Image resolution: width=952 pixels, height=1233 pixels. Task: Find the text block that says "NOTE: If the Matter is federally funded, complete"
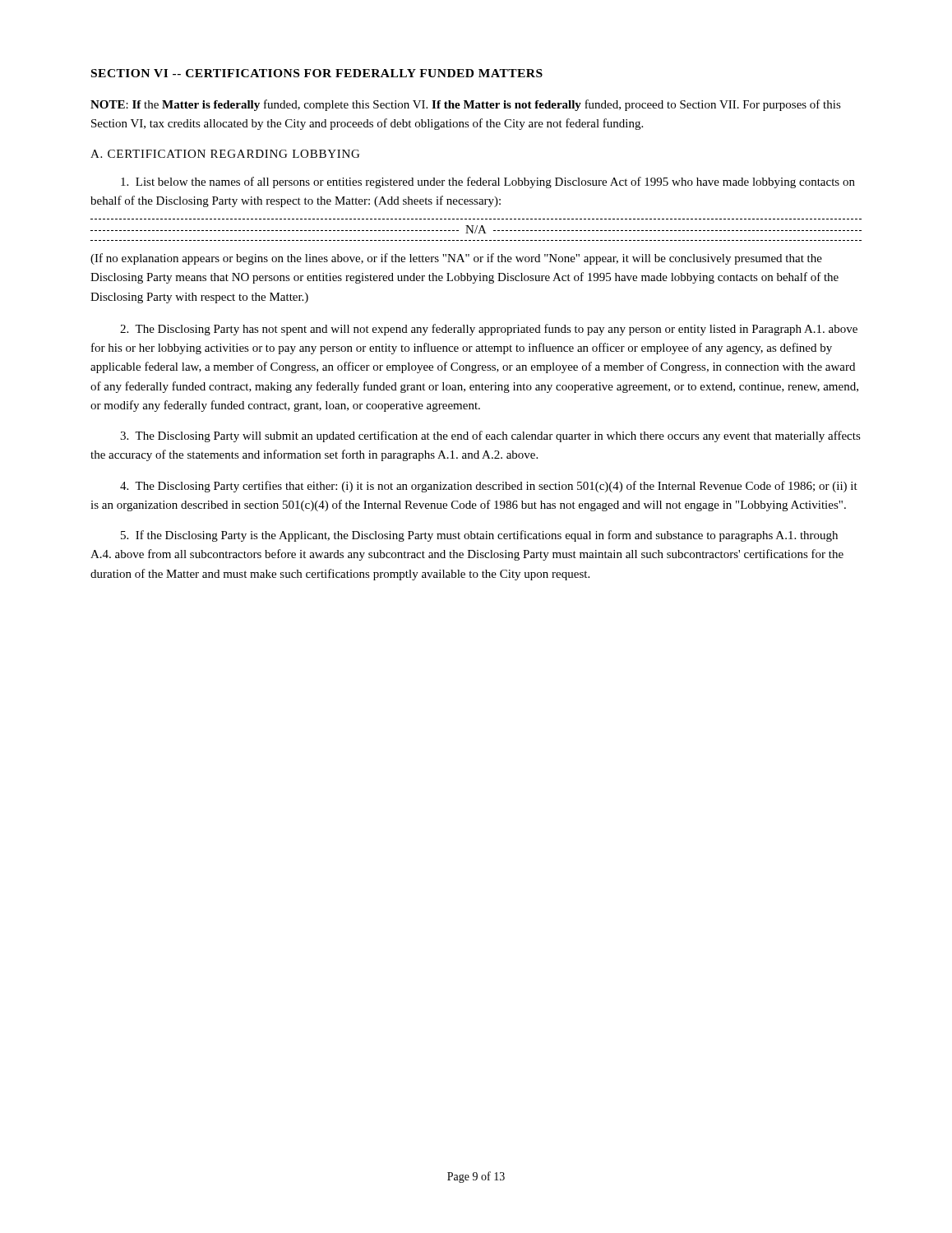[466, 114]
